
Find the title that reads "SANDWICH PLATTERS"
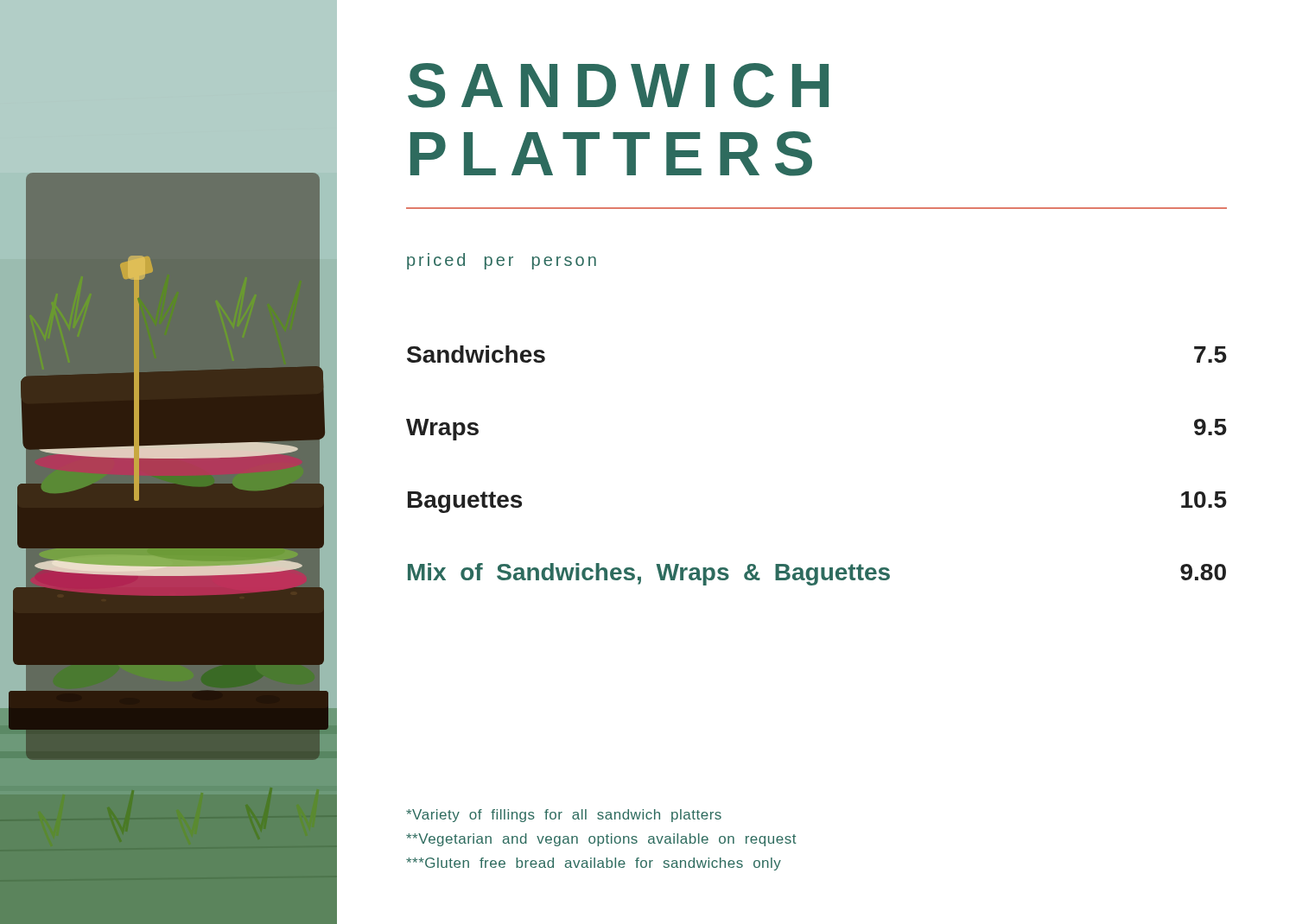[816, 120]
